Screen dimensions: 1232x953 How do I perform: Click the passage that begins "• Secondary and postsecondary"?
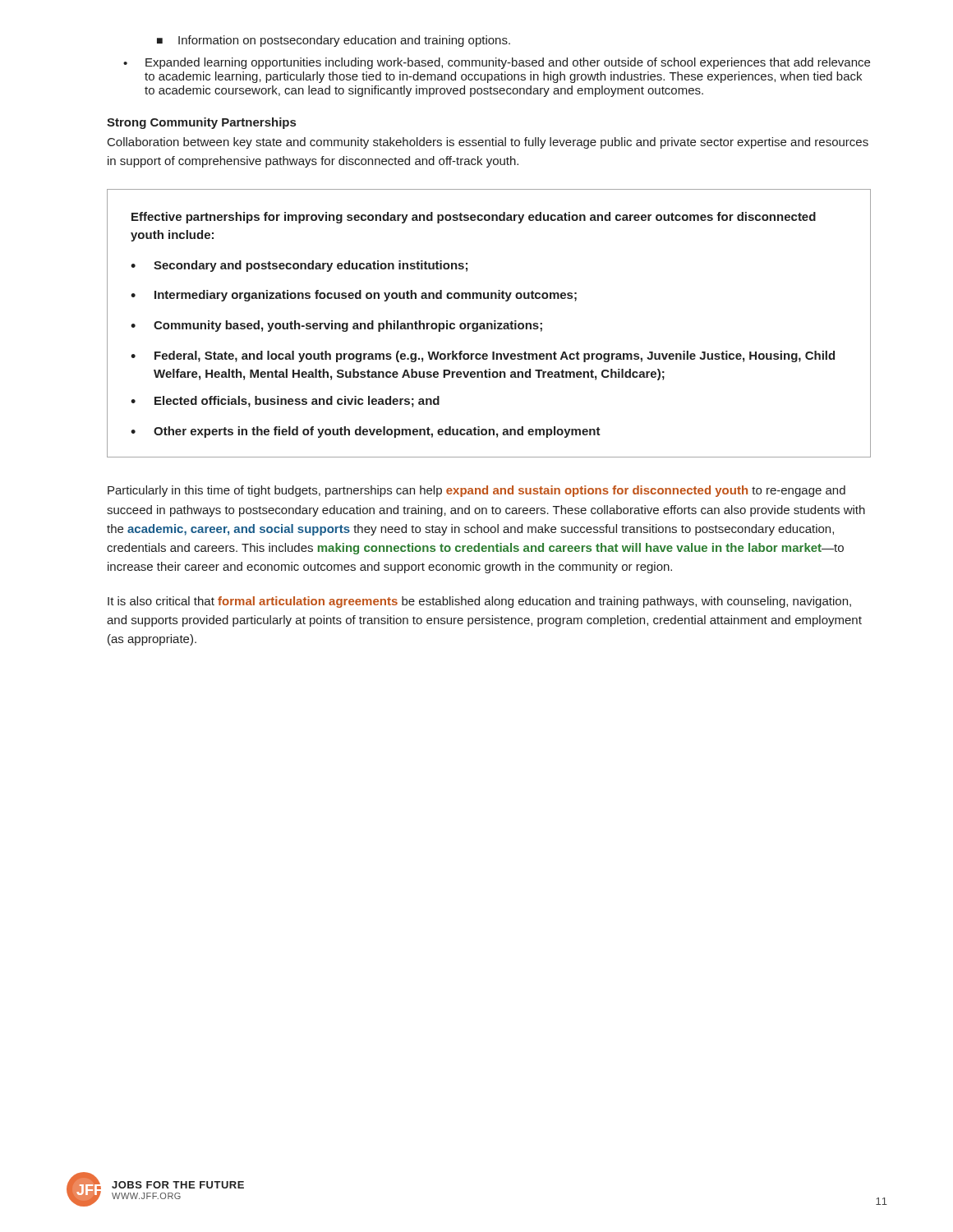point(300,267)
